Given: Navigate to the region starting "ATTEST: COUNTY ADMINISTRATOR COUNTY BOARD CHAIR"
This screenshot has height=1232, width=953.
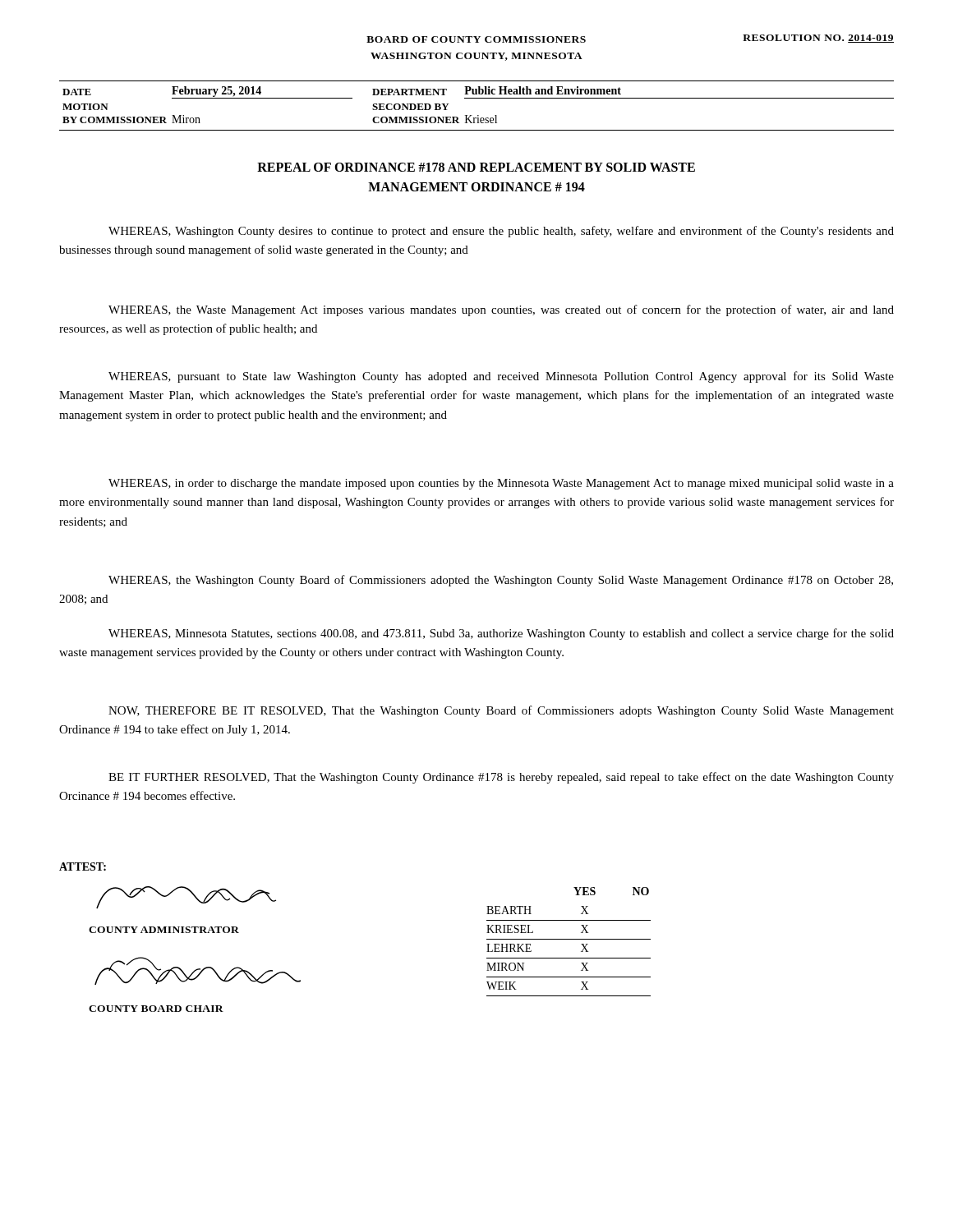Looking at the screenshot, I should pos(236,938).
